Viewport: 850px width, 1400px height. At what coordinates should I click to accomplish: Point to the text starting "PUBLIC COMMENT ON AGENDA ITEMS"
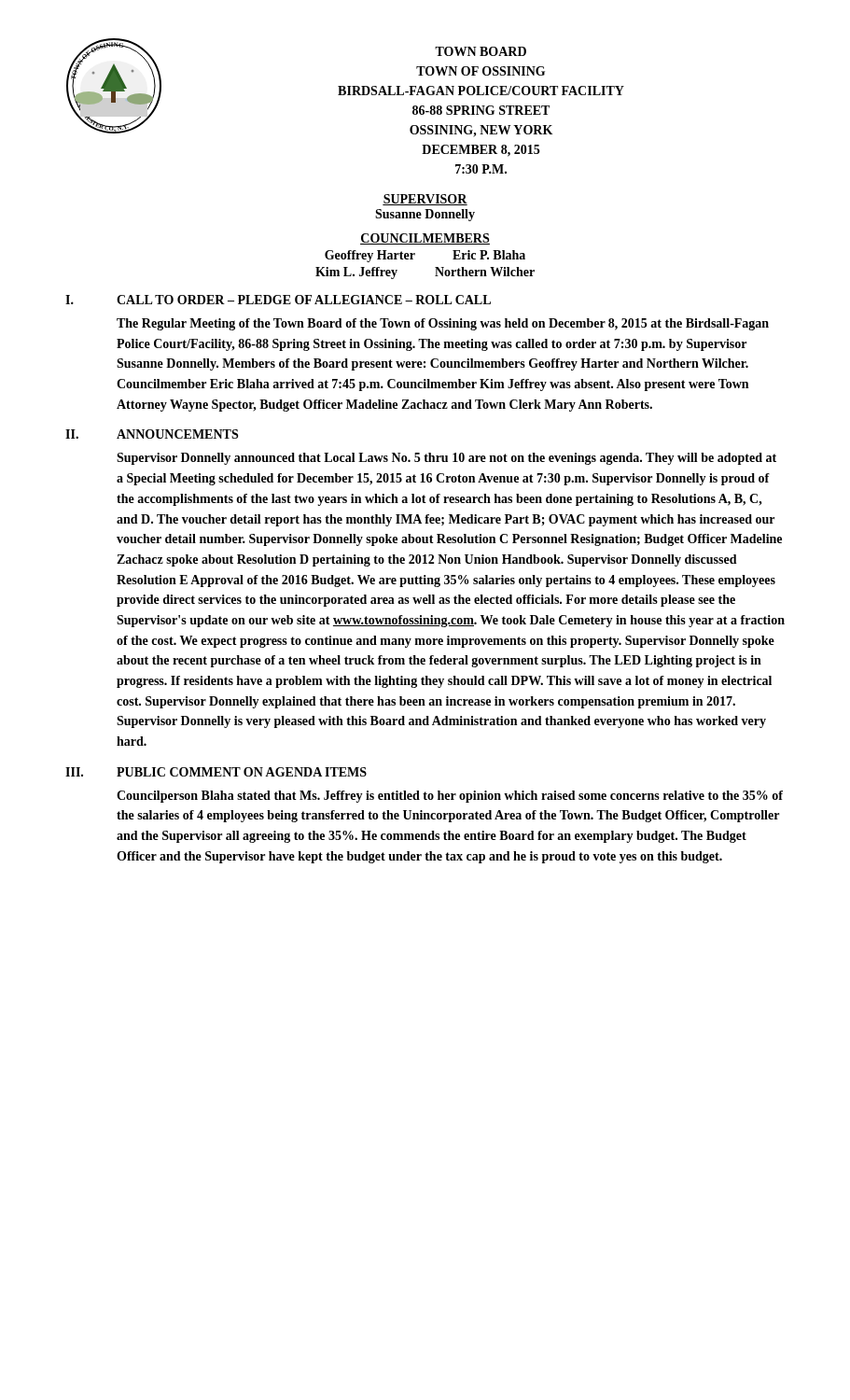pyautogui.click(x=242, y=772)
